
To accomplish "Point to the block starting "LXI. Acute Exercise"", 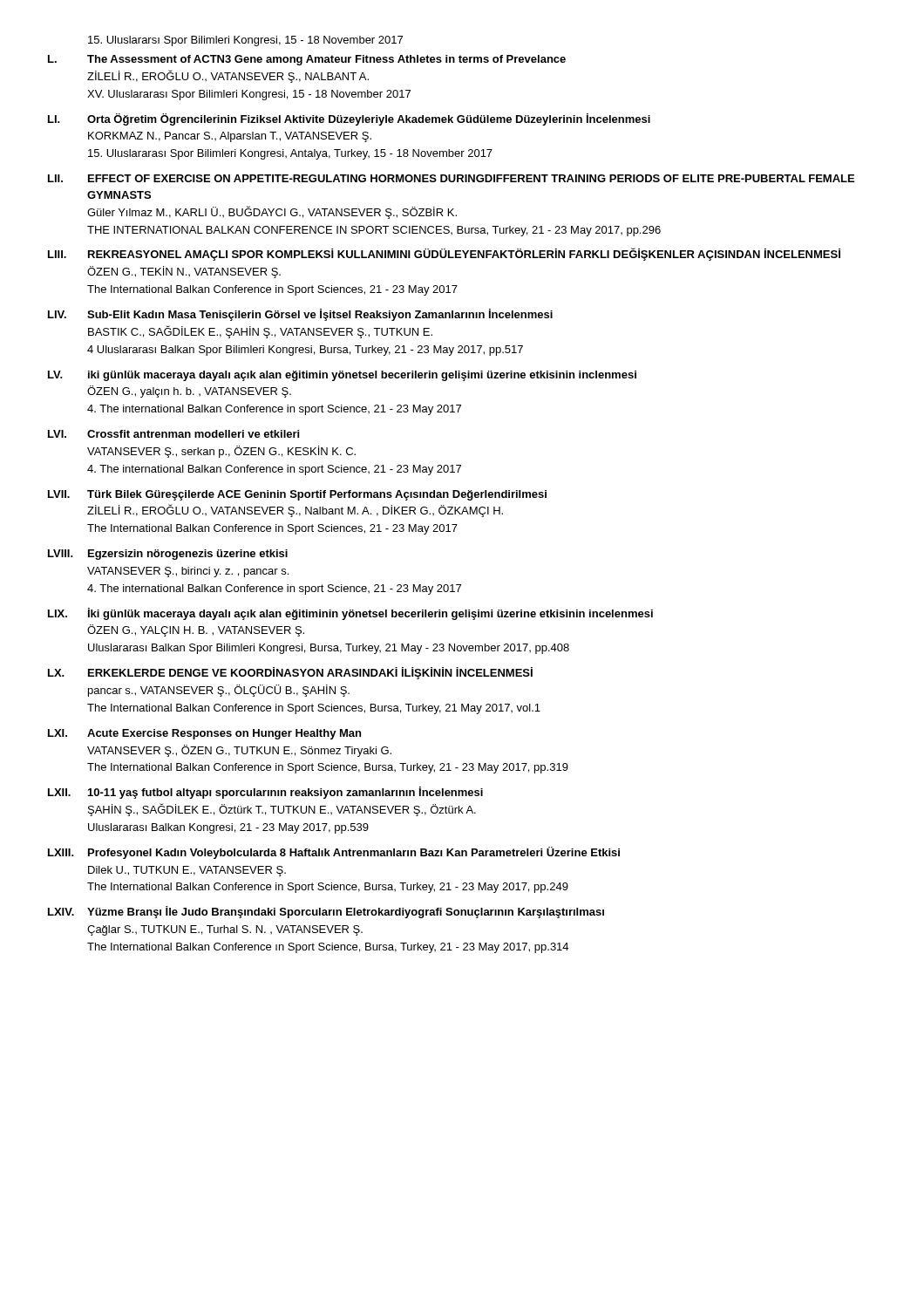I will 204,734.
